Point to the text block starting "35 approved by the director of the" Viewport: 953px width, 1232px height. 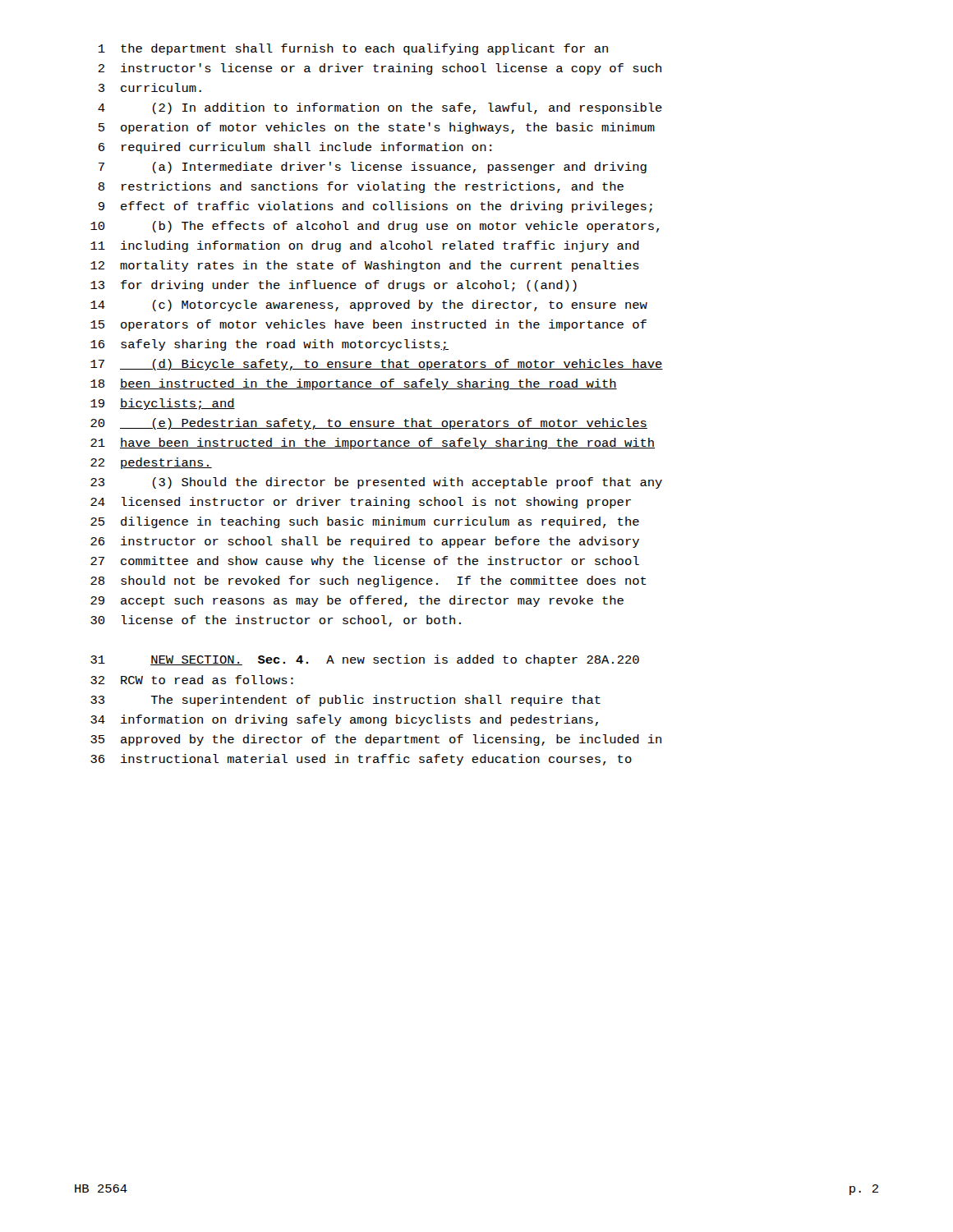tap(476, 740)
